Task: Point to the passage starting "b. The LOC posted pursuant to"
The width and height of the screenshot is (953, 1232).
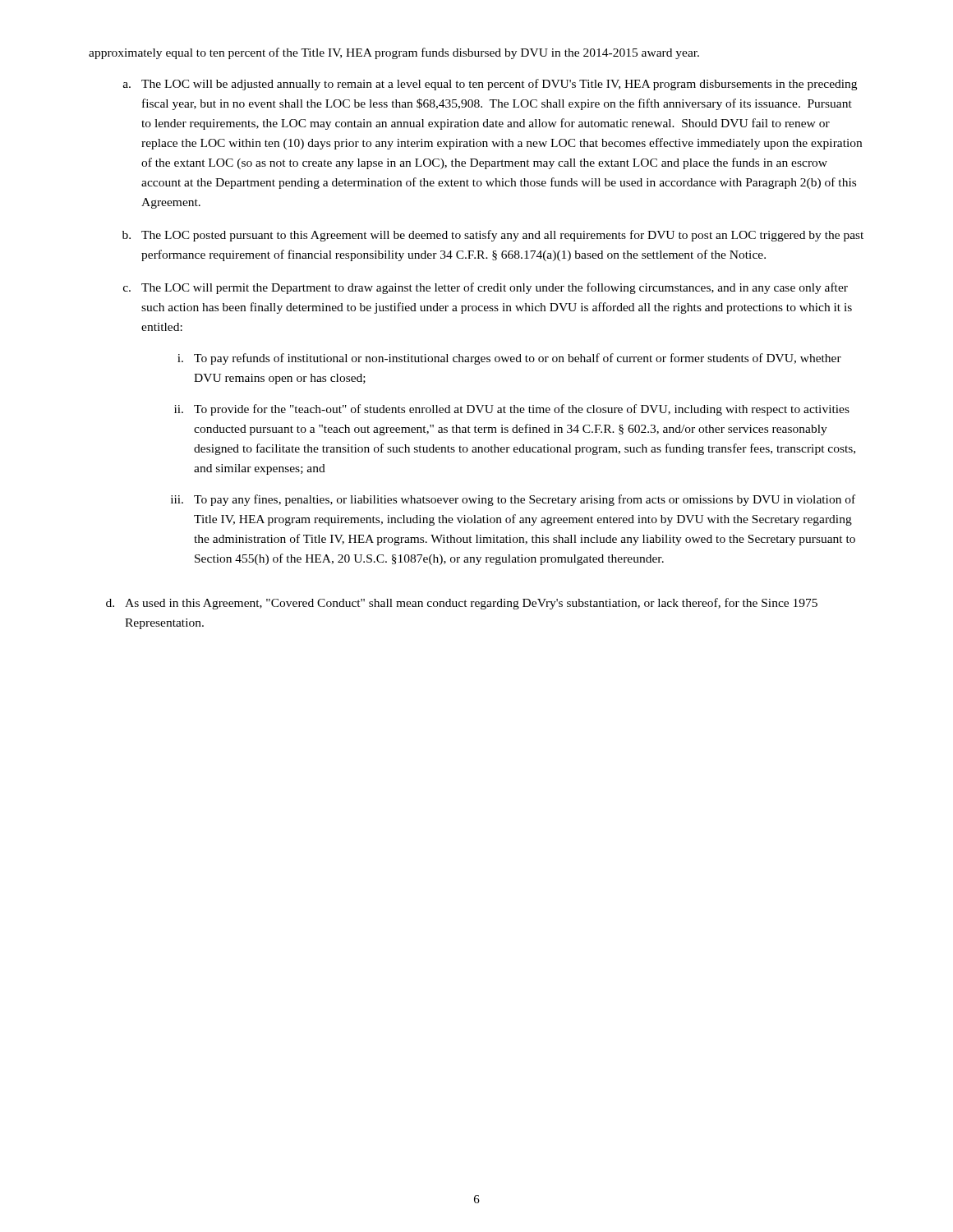Action: pyautogui.click(x=476, y=245)
